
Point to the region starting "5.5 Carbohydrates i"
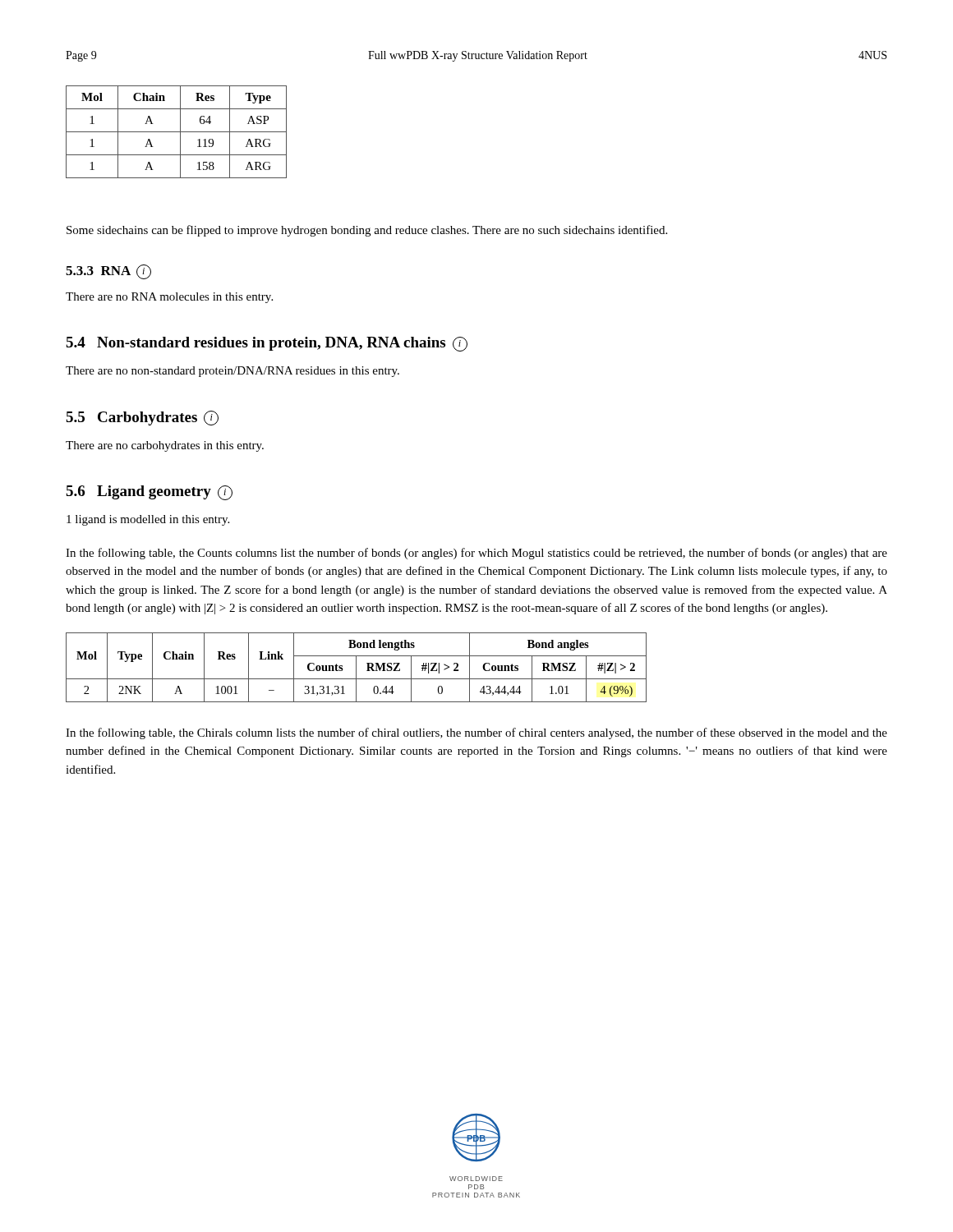(x=142, y=417)
